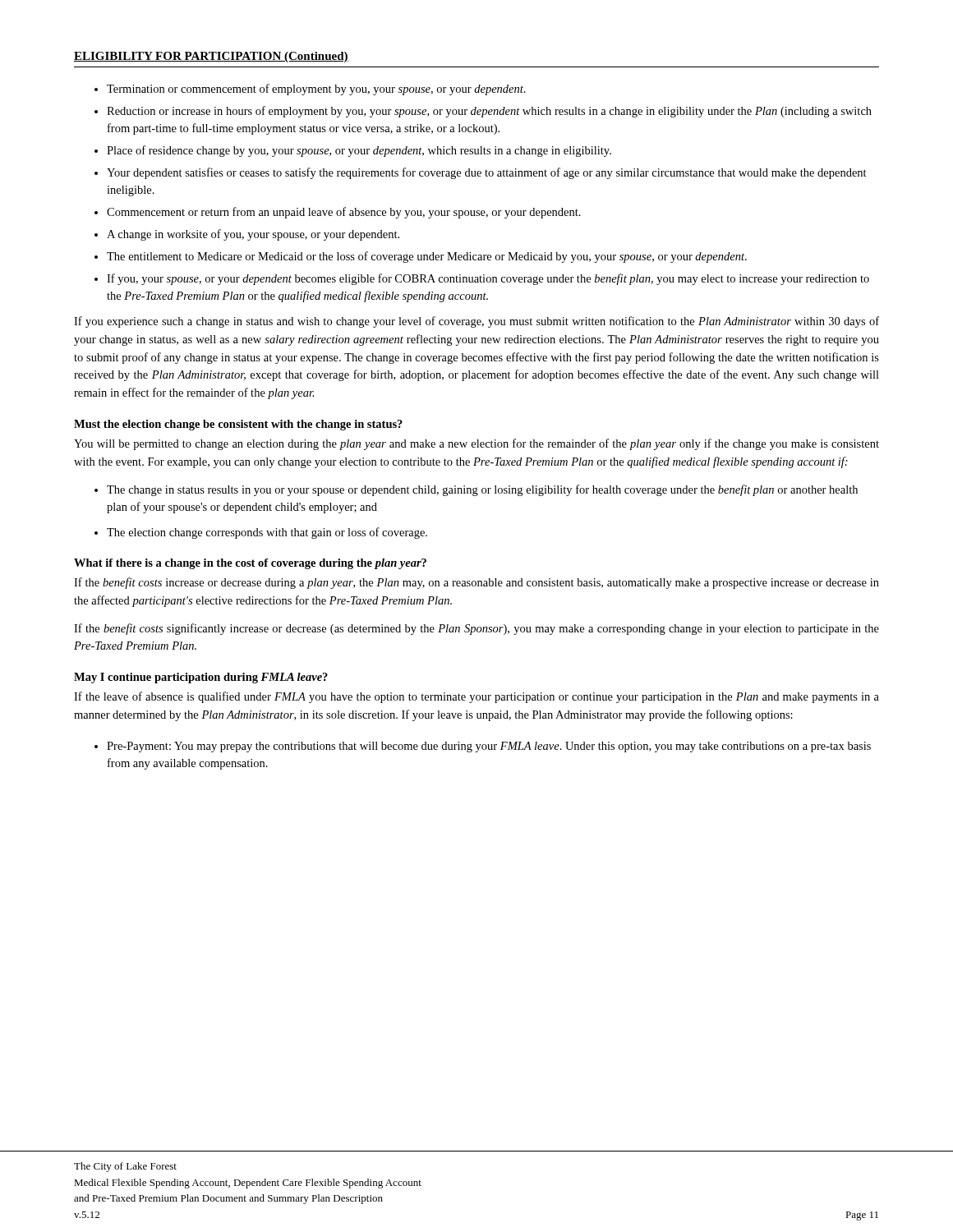Locate the section header that opens with "May I continue participation"
The width and height of the screenshot is (953, 1232).
201,677
